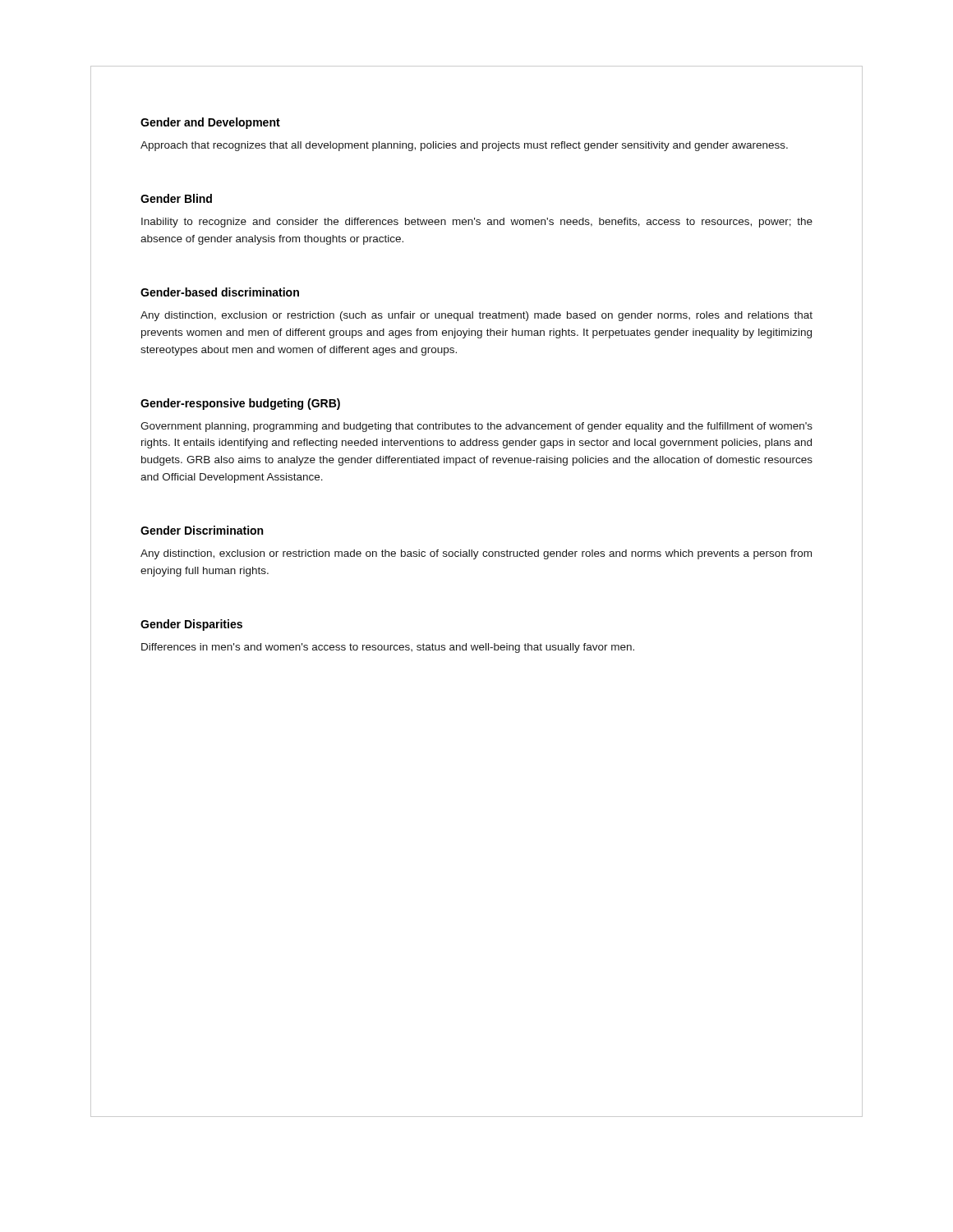Viewport: 953px width, 1232px height.
Task: Where is the passage that starts "Government planning, programming and budgeting that contributes"?
Action: click(476, 451)
